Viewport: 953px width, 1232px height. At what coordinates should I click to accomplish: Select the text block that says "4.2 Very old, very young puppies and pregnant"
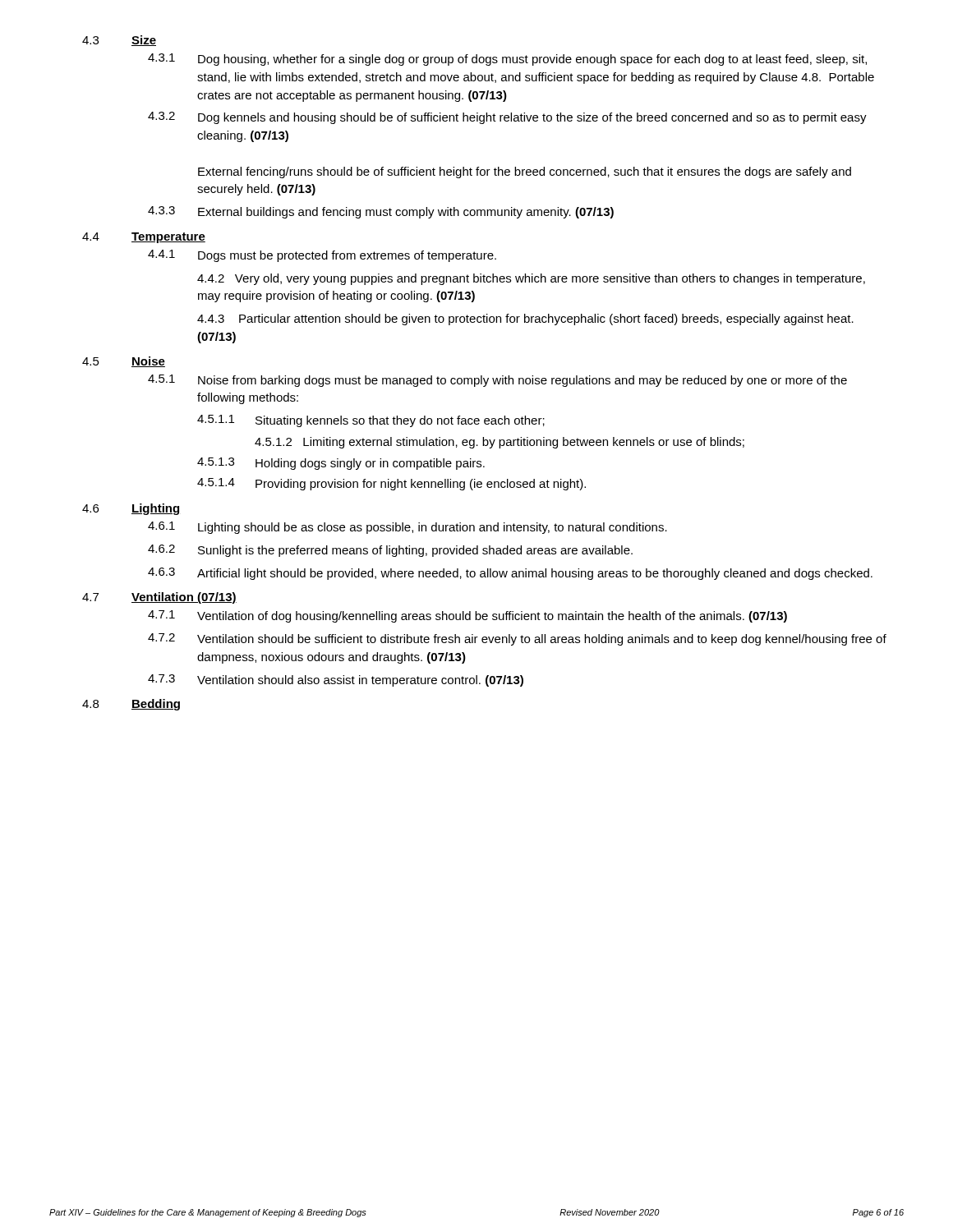pyautogui.click(x=531, y=287)
